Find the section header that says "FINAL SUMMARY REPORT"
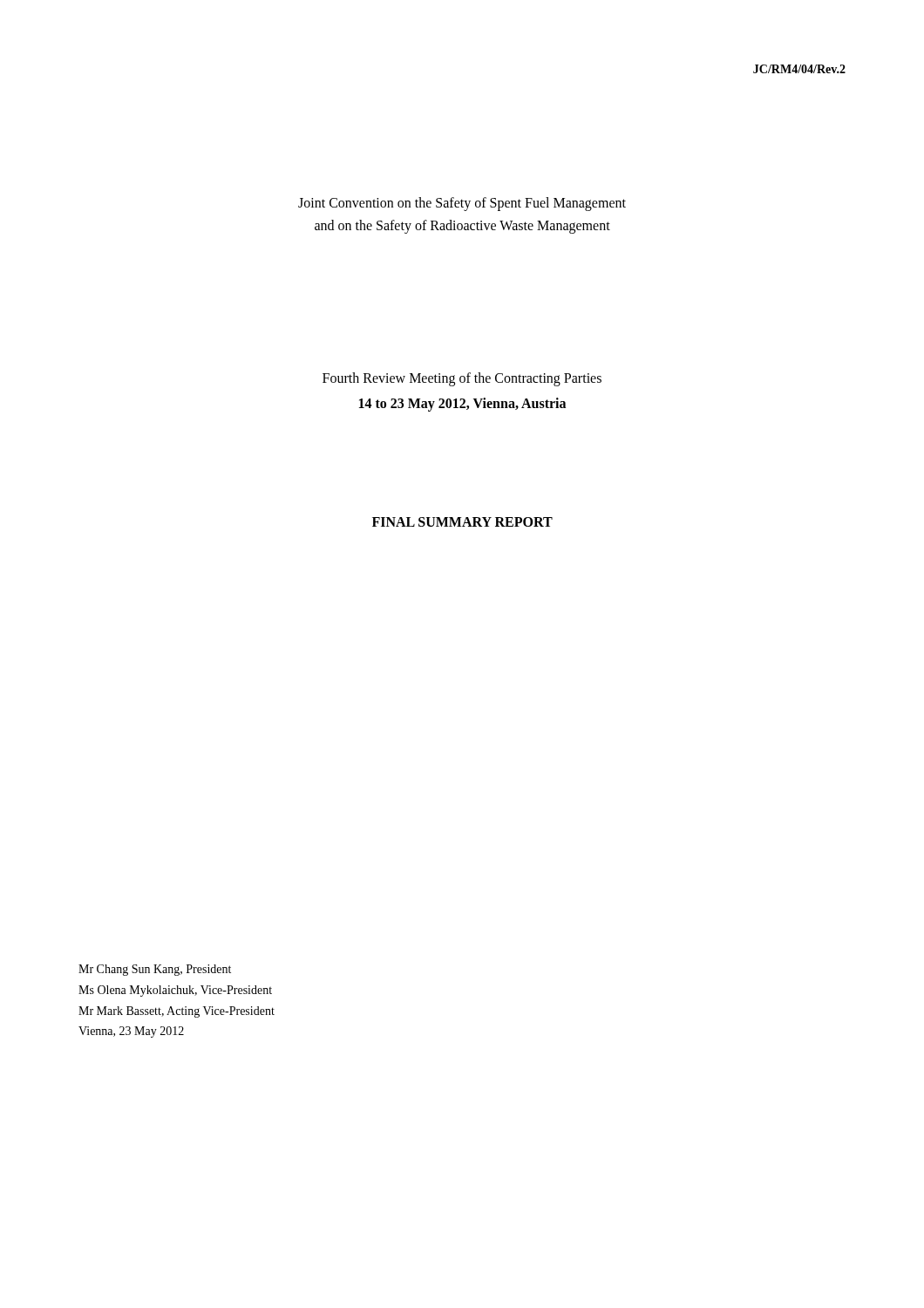This screenshot has height=1308, width=924. click(x=462, y=522)
